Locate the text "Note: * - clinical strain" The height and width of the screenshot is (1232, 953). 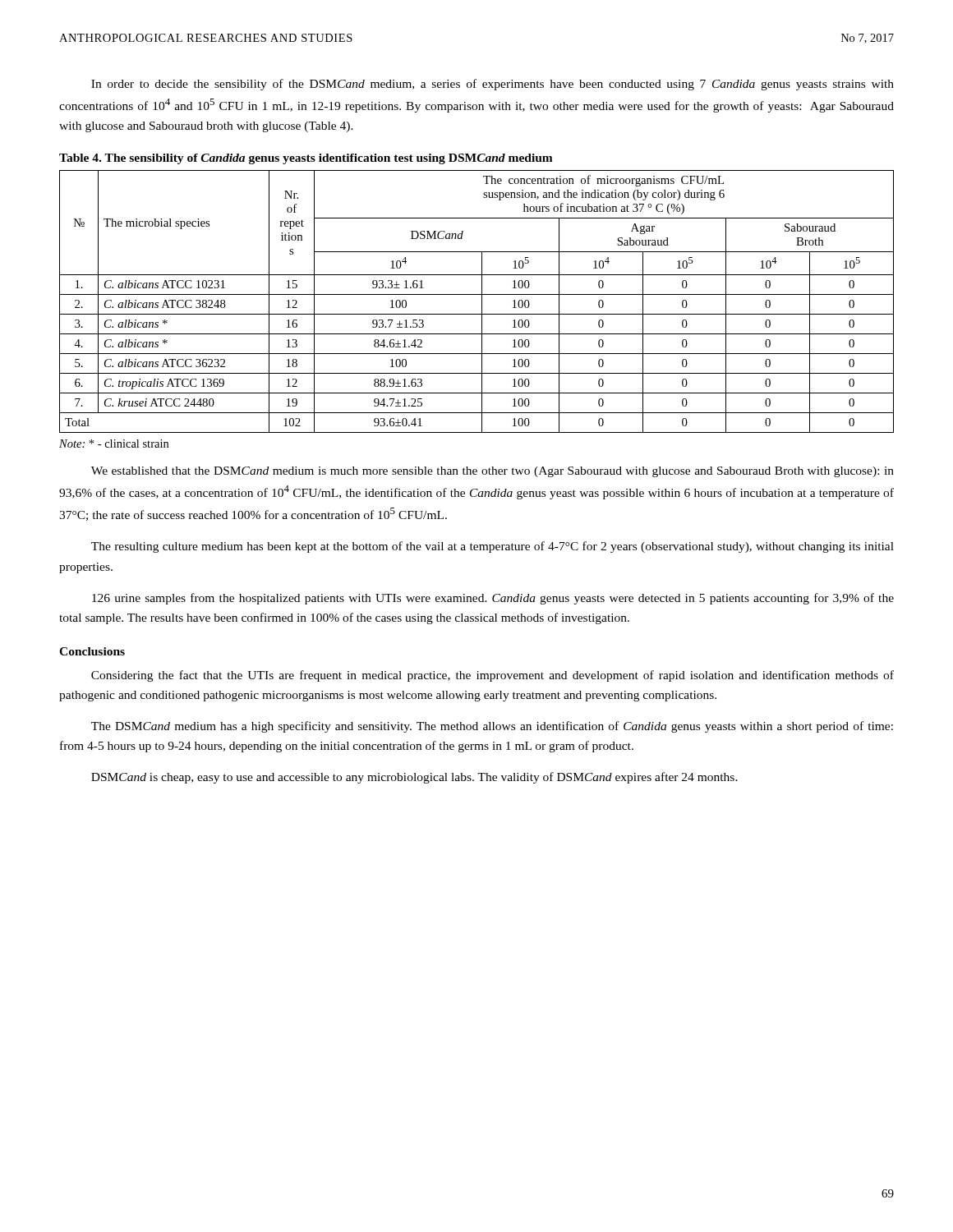tap(114, 444)
